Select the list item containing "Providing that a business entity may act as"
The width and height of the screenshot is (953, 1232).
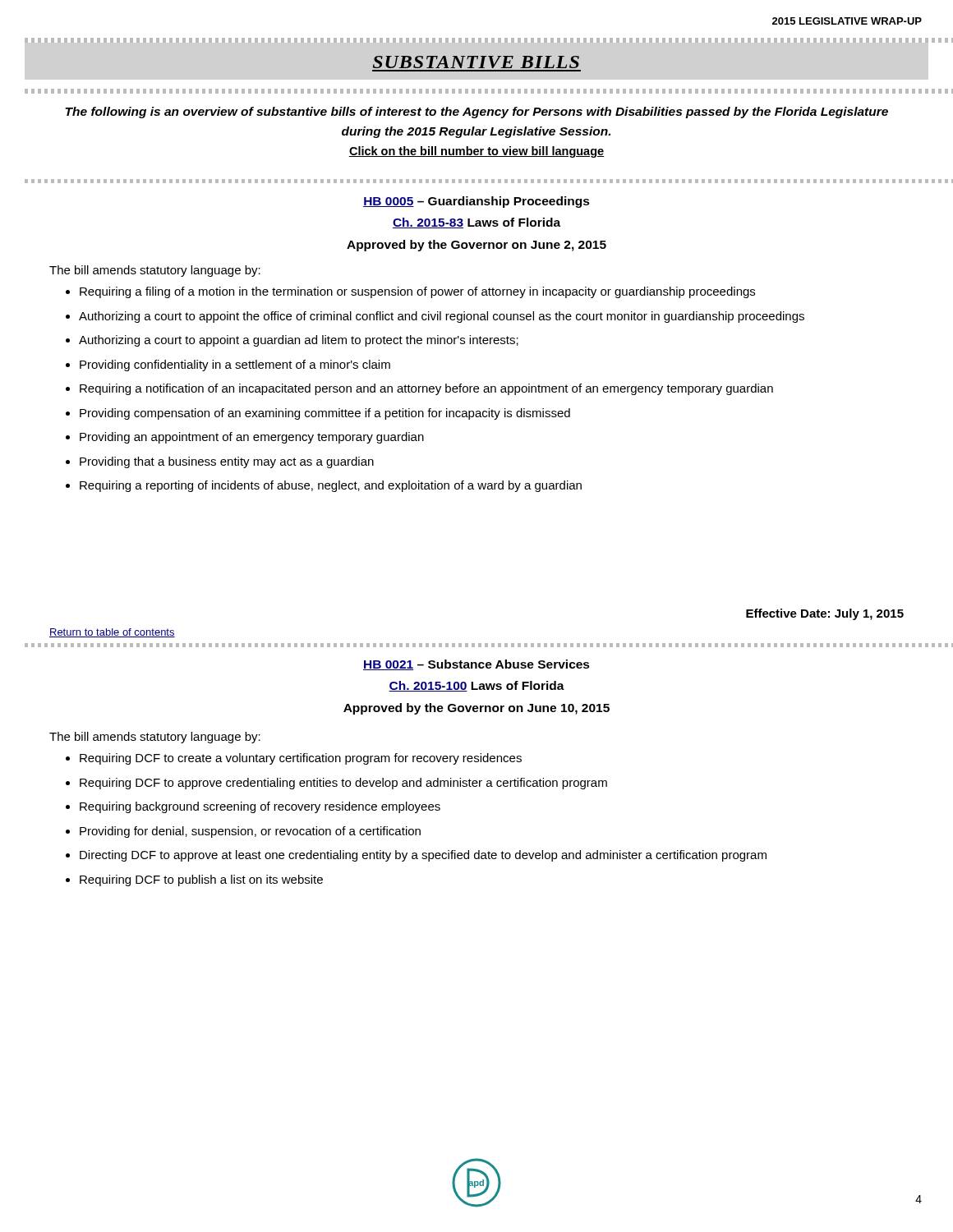(227, 461)
